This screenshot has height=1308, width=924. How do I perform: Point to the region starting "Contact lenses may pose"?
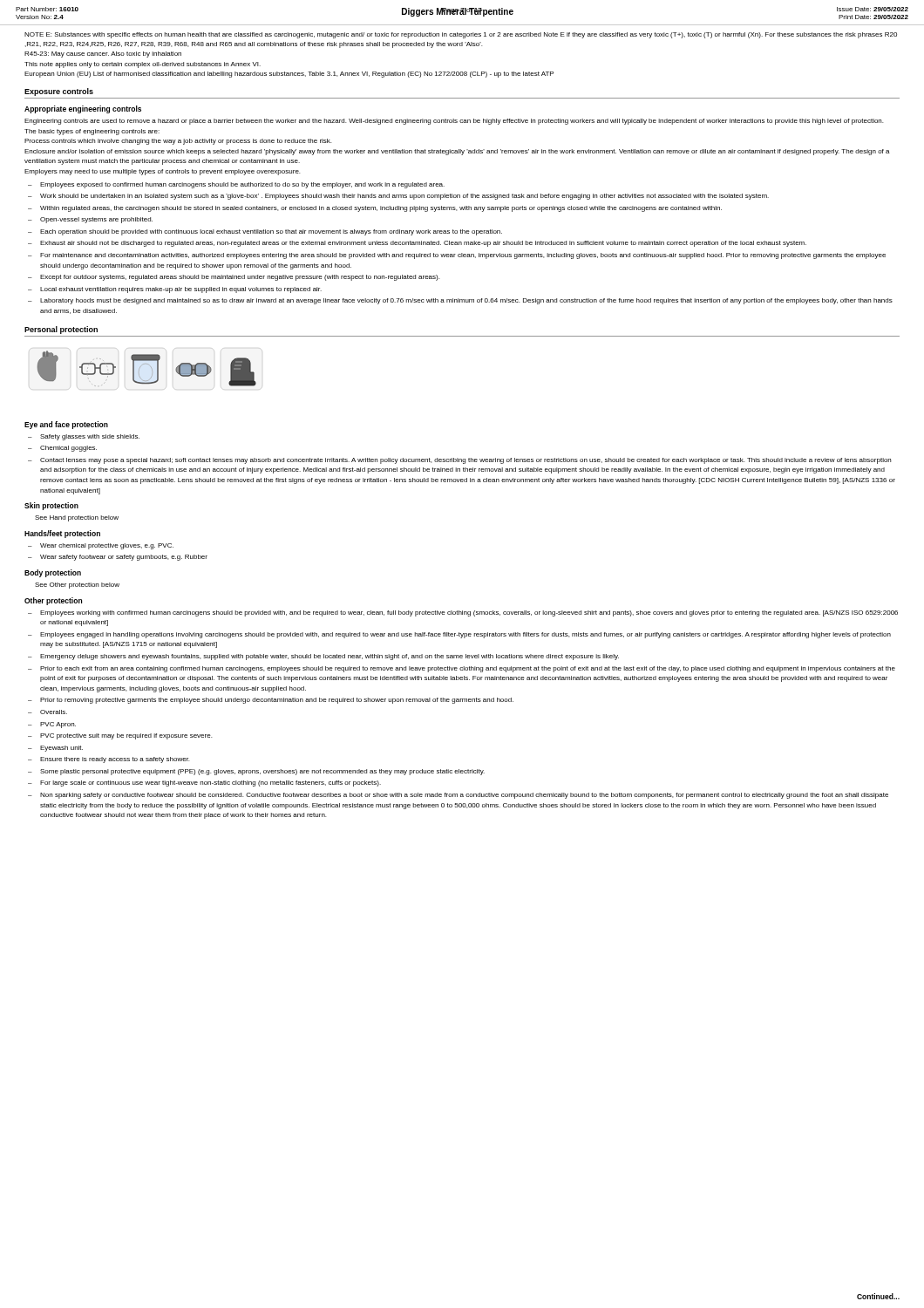(468, 475)
